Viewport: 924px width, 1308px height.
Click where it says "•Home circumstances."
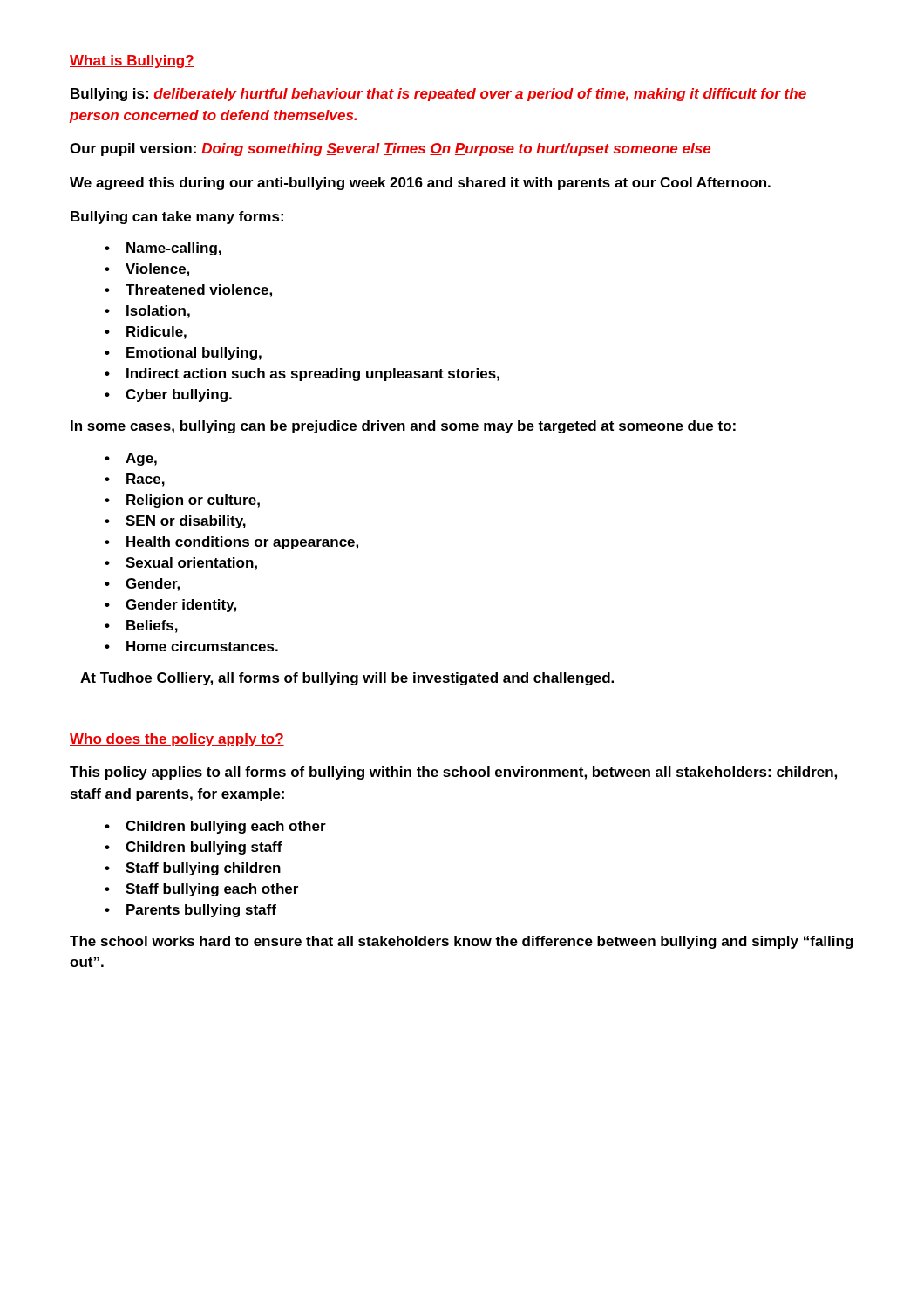pos(192,647)
